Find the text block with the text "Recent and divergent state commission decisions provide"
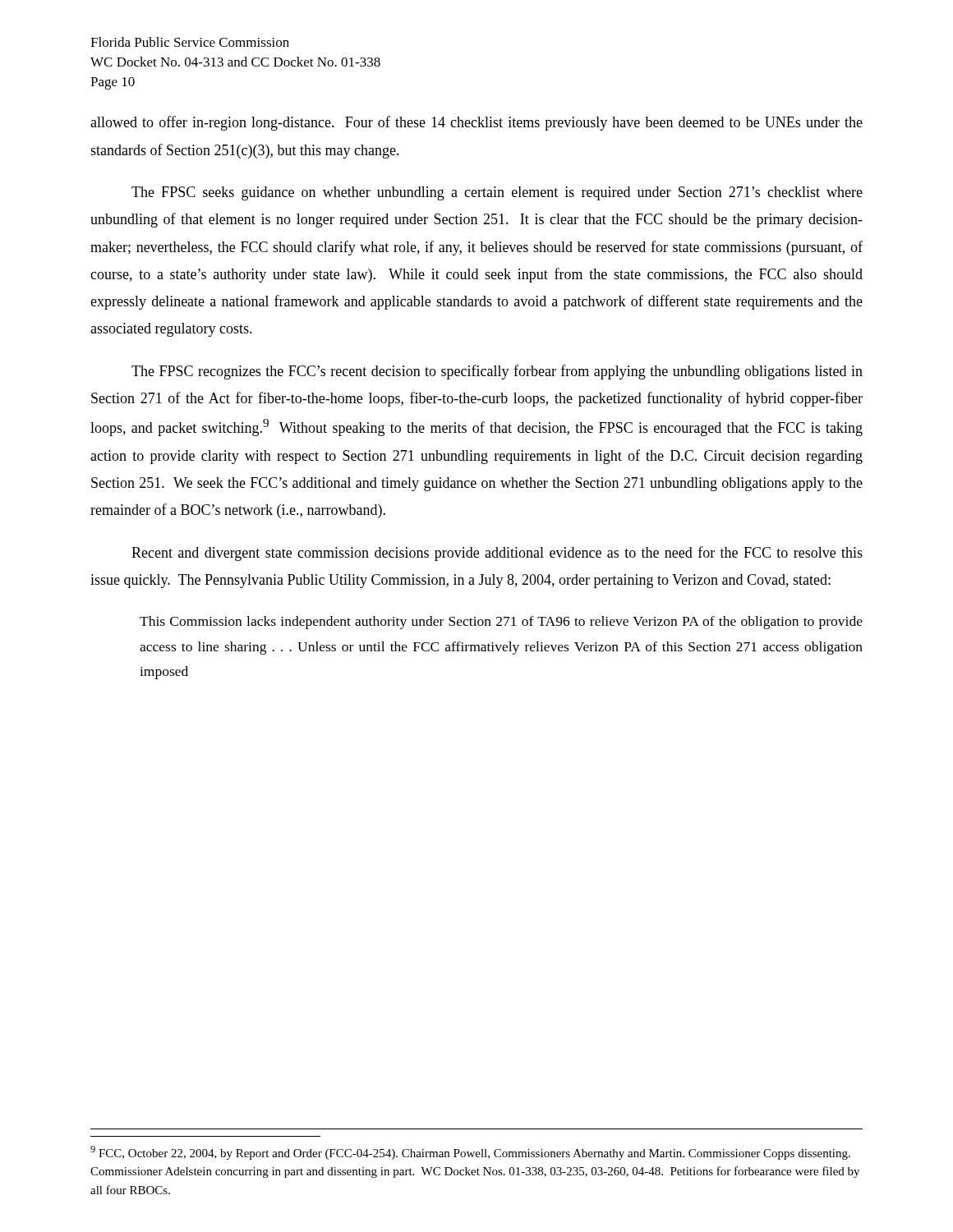Image resolution: width=953 pixels, height=1232 pixels. [x=476, y=567]
